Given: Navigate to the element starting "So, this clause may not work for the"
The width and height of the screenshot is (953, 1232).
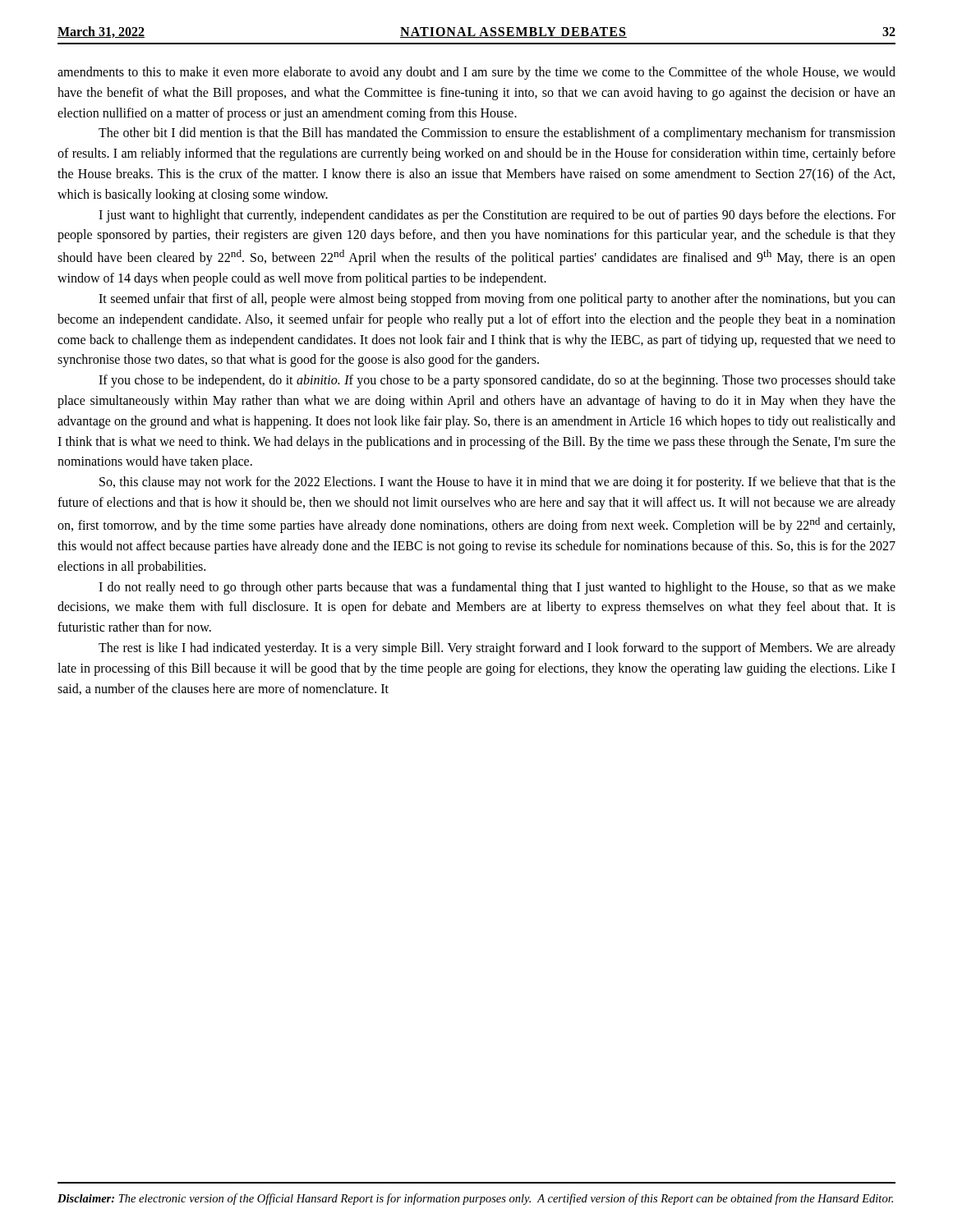Looking at the screenshot, I should click(476, 525).
